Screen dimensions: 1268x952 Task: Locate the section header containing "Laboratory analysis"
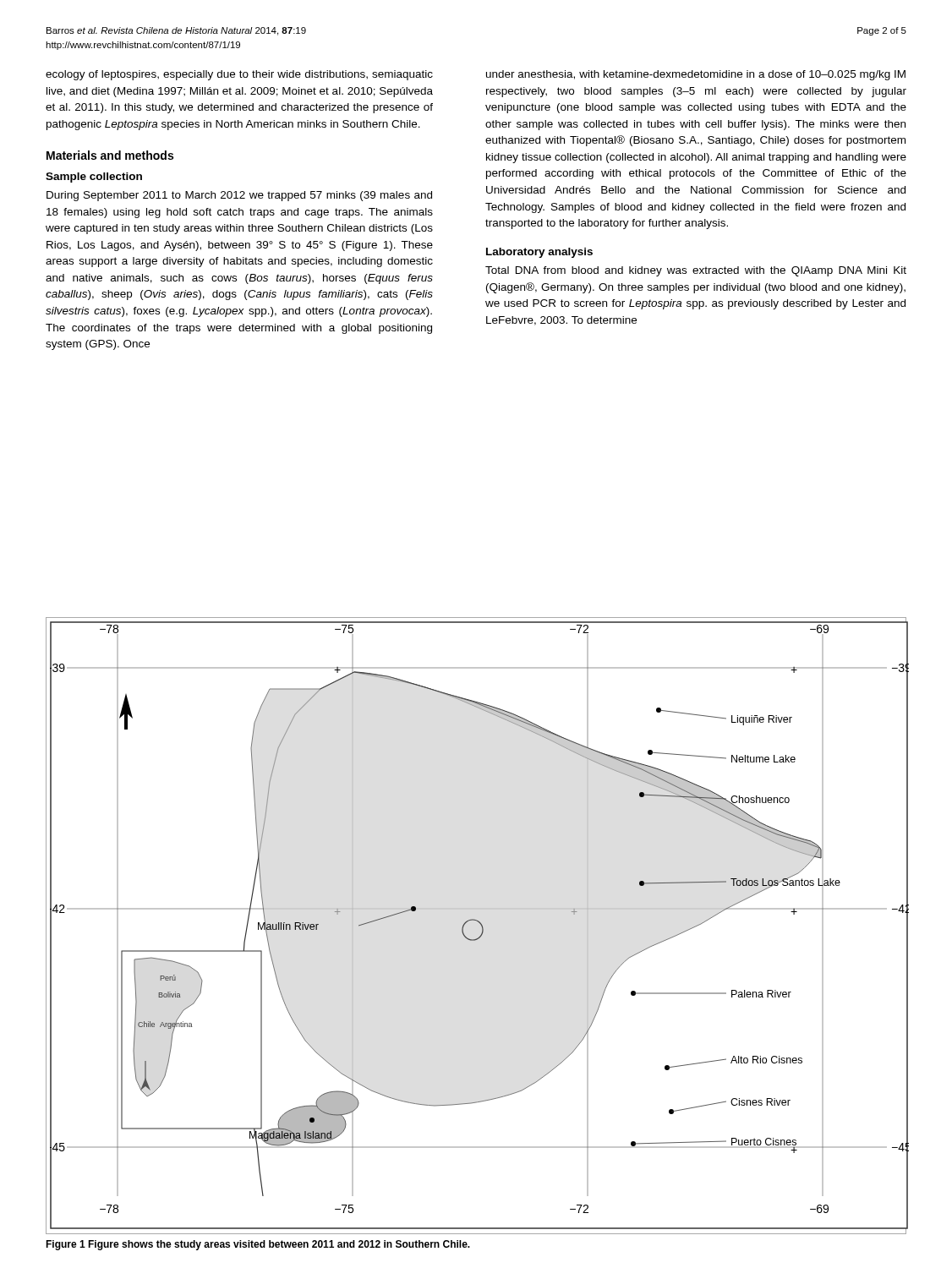click(x=539, y=251)
